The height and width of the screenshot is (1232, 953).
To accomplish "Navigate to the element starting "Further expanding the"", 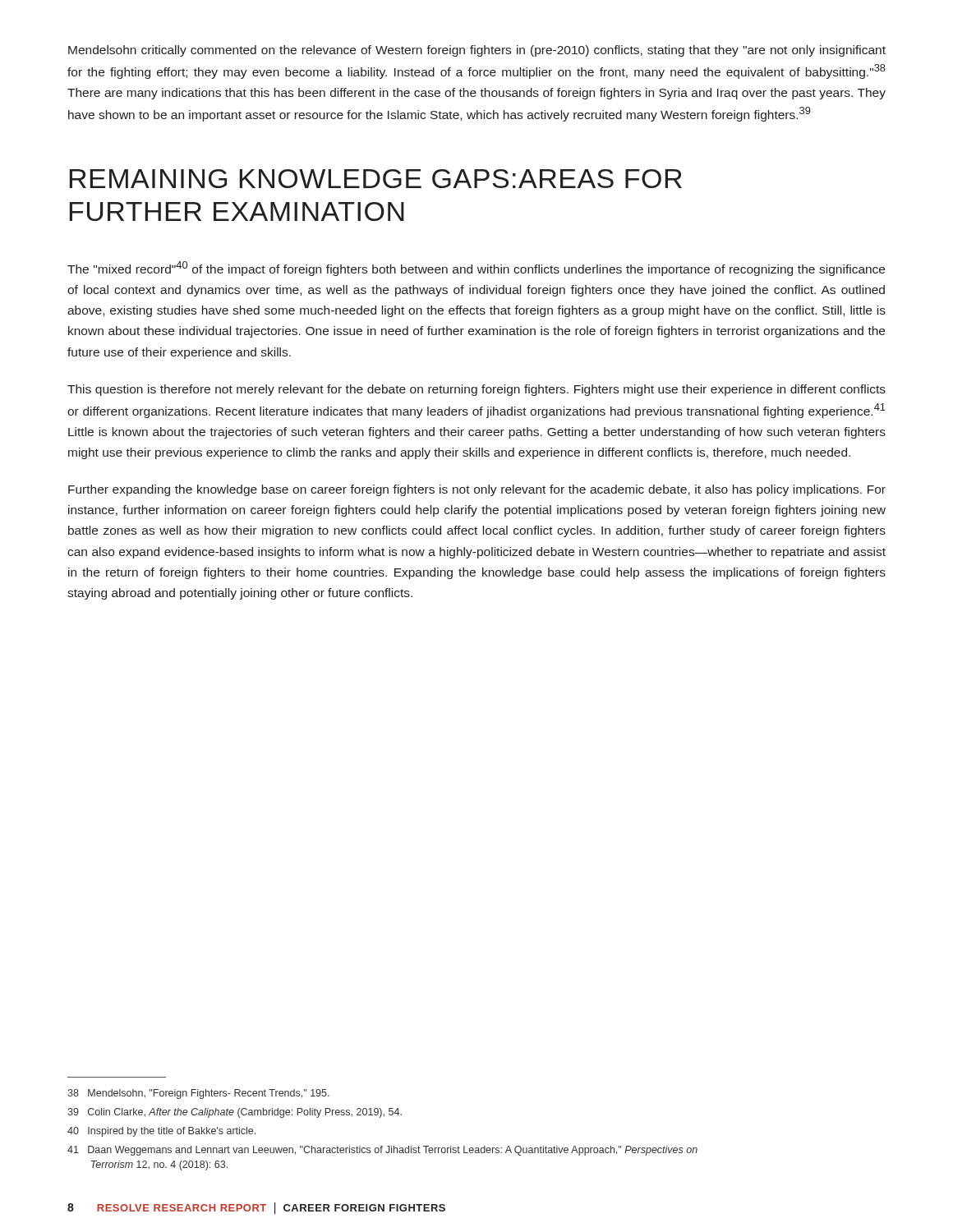I will pyautogui.click(x=476, y=541).
